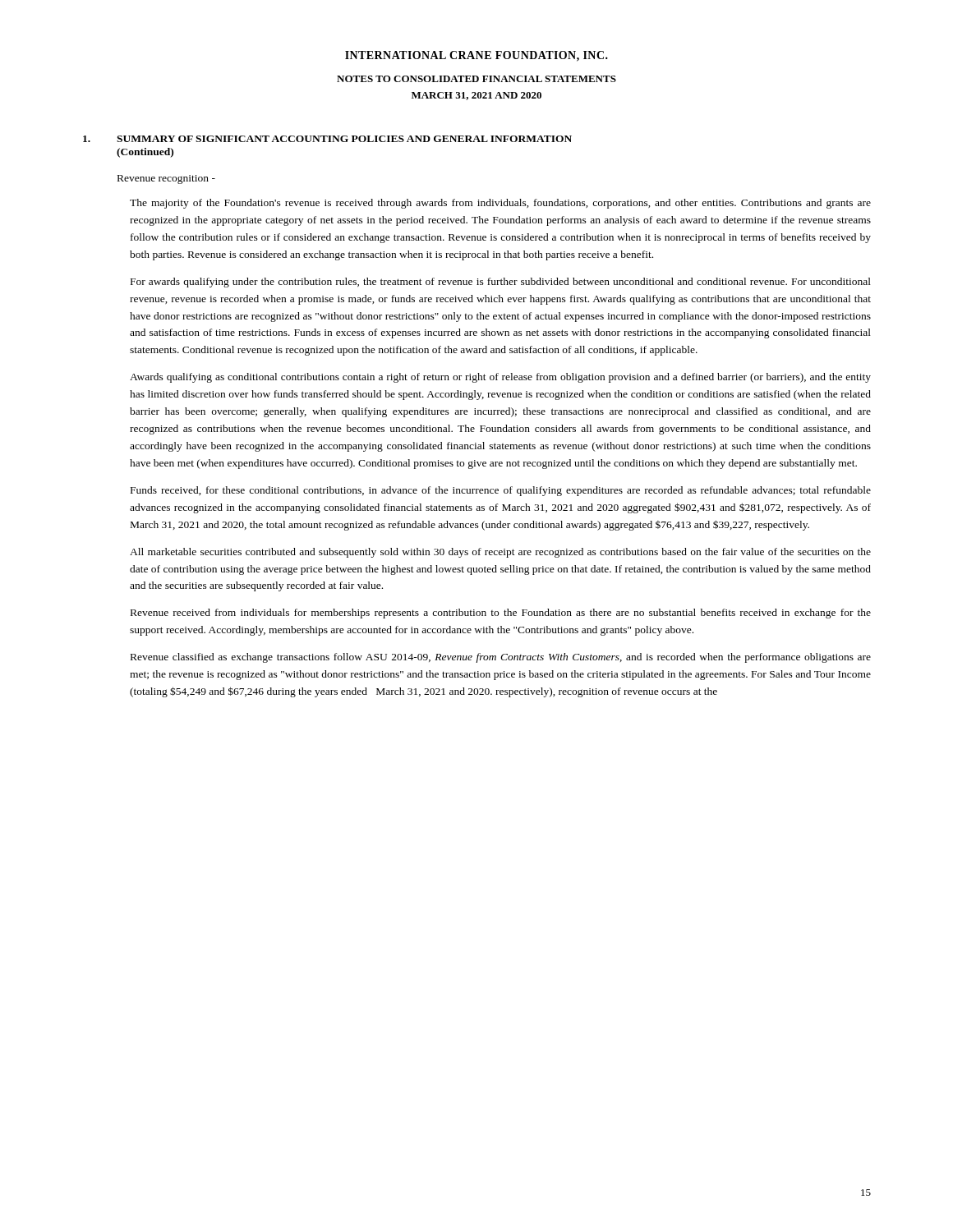Find the text containing "Revenue recognition -"
953x1232 pixels.
tap(166, 178)
